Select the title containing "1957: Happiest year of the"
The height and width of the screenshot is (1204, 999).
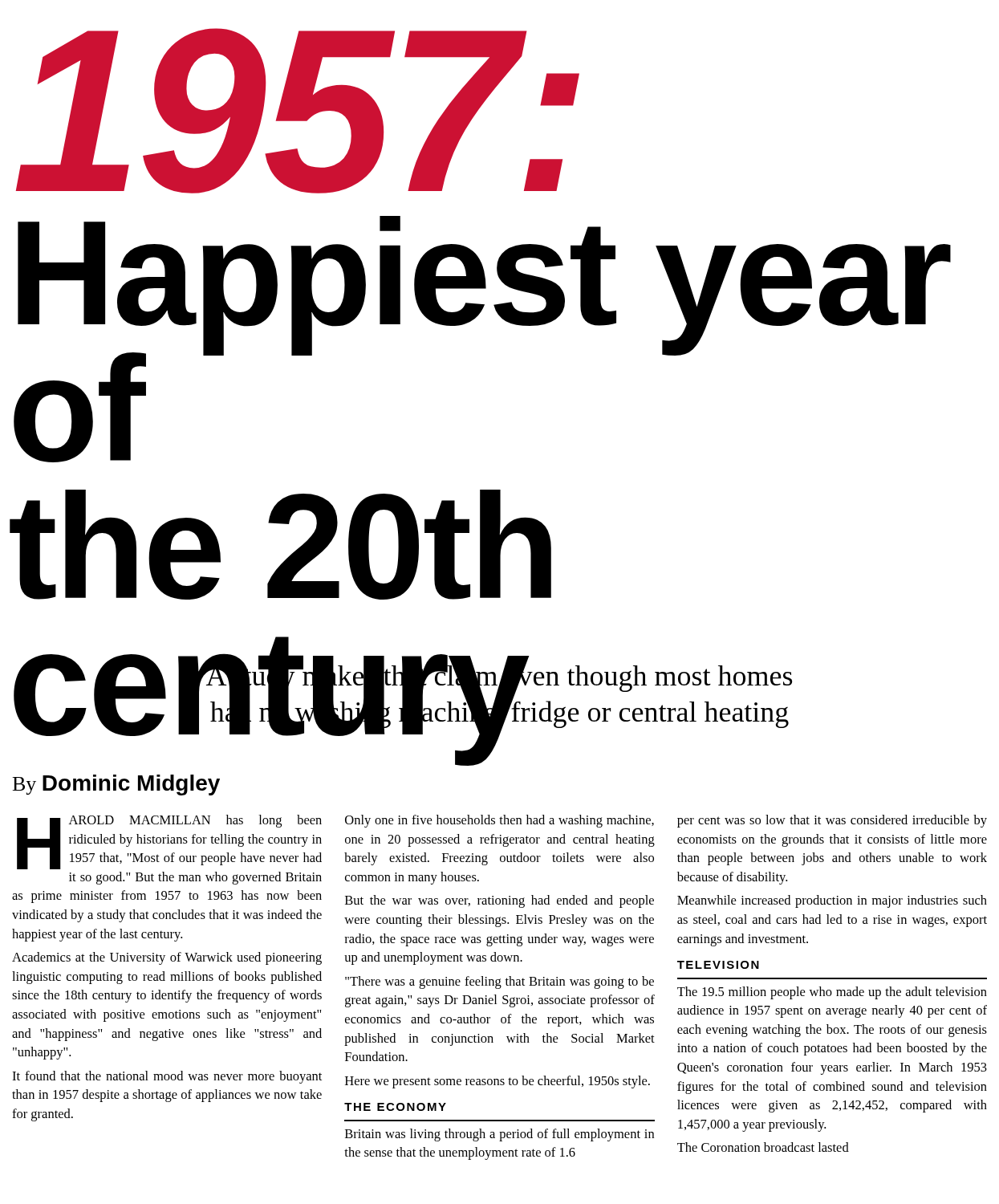(x=500, y=376)
